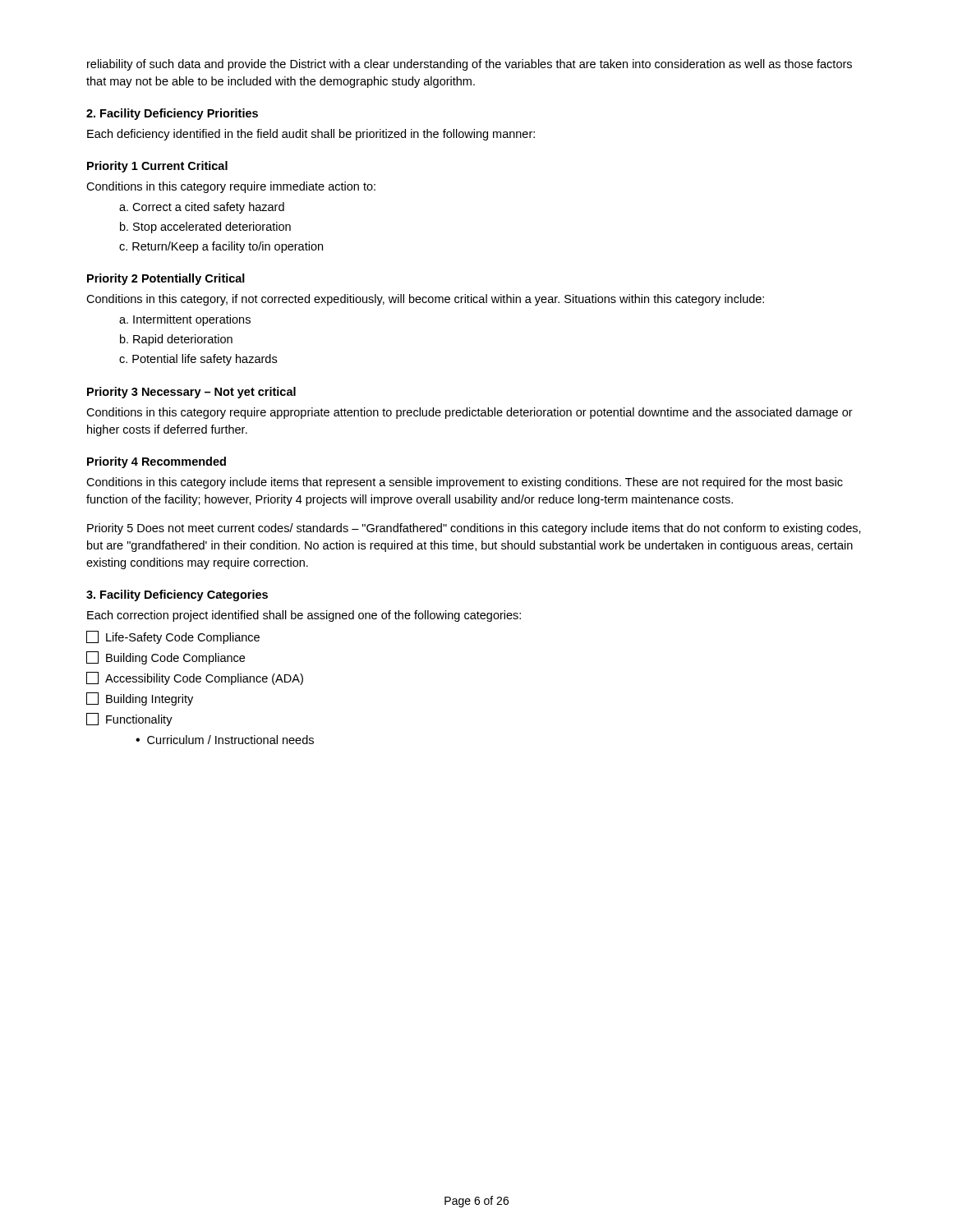Locate the text "Life-Safety Code Compliance"
This screenshot has height=1232, width=953.
coord(173,638)
